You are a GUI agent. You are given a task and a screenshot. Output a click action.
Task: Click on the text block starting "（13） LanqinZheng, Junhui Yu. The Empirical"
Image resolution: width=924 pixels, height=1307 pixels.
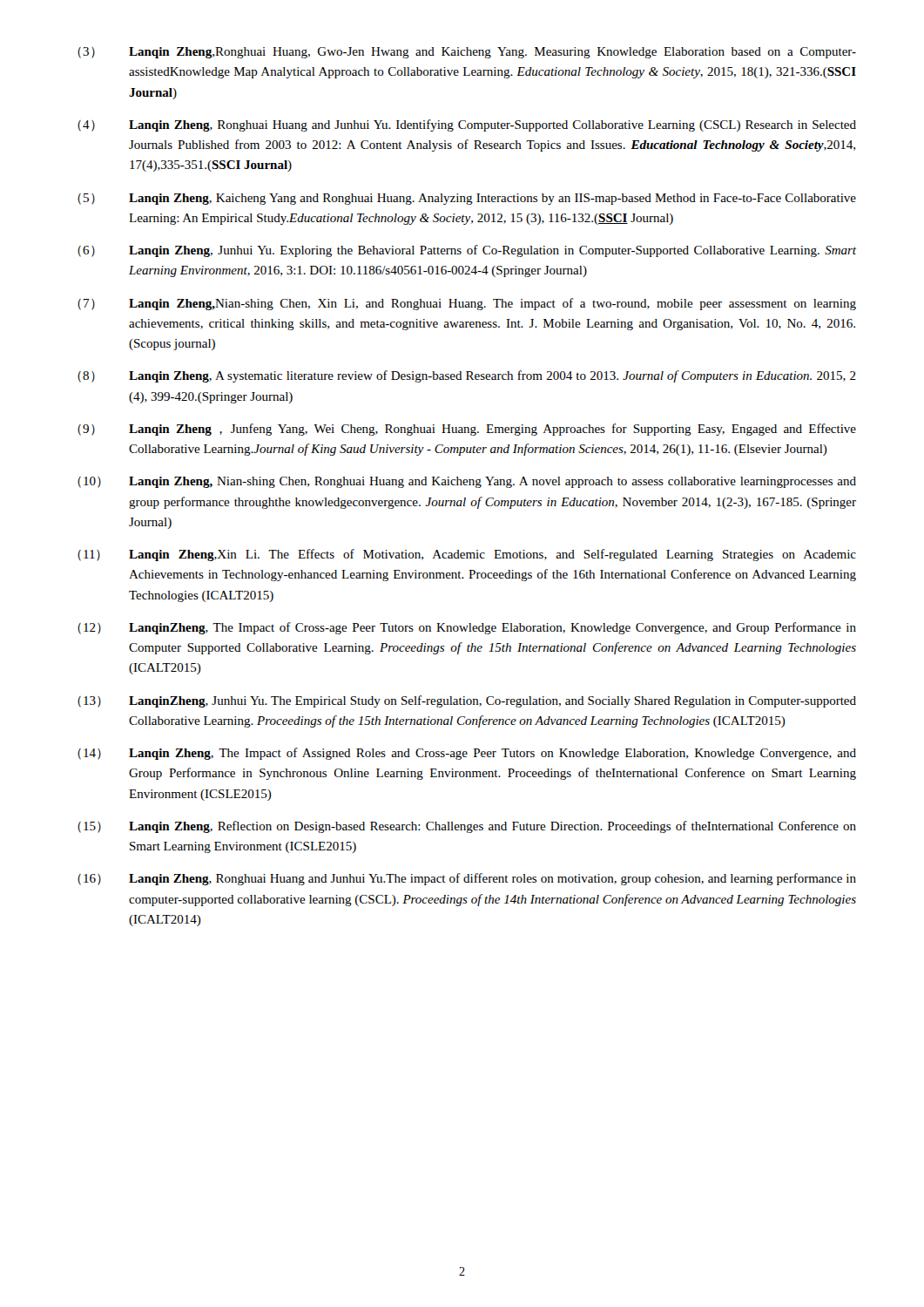pos(463,711)
